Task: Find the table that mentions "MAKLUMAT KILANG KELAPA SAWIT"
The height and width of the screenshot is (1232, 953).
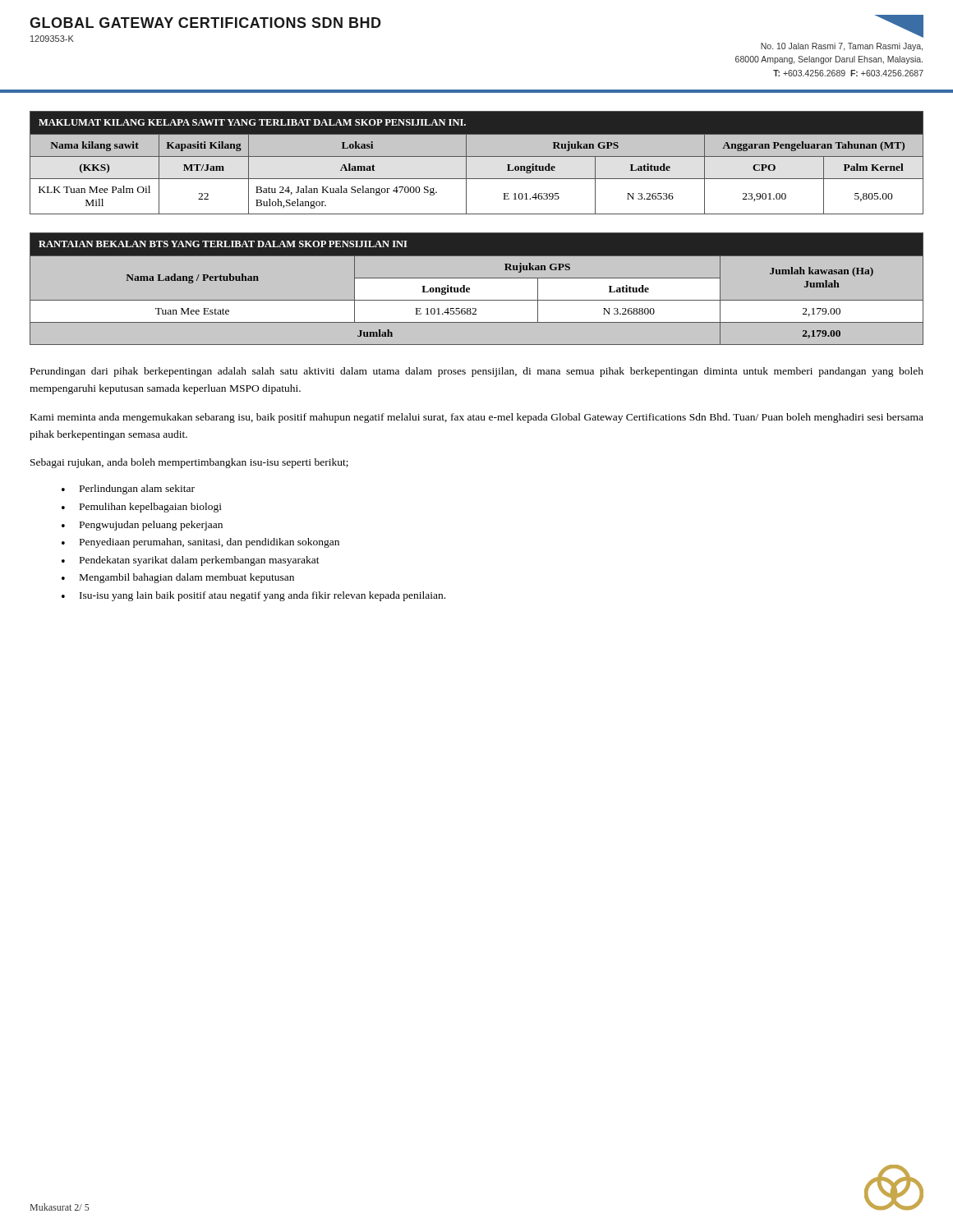Action: click(476, 163)
